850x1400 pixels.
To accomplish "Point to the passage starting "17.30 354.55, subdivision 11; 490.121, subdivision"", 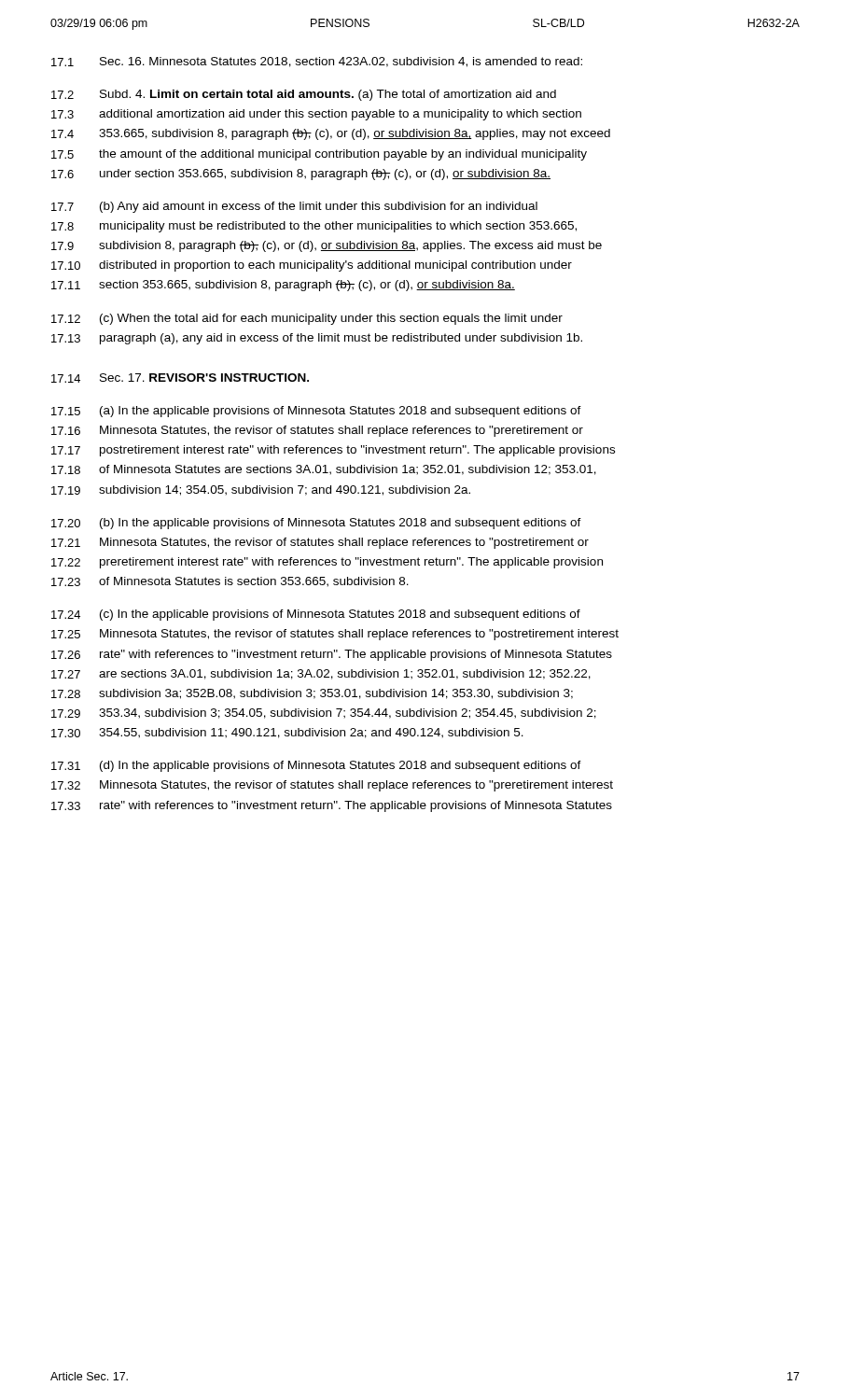I will point(425,733).
